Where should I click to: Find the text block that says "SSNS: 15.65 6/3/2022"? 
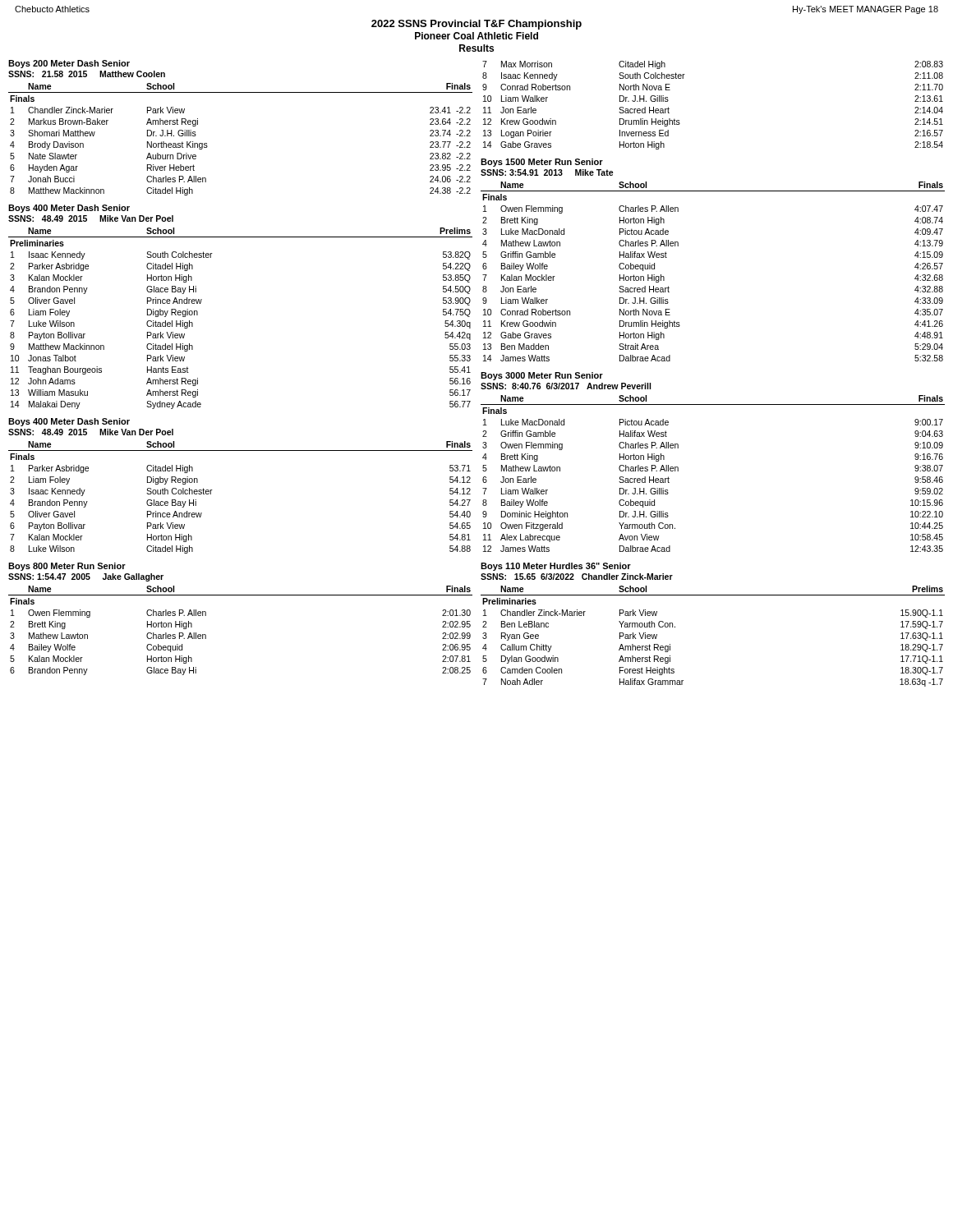577,577
